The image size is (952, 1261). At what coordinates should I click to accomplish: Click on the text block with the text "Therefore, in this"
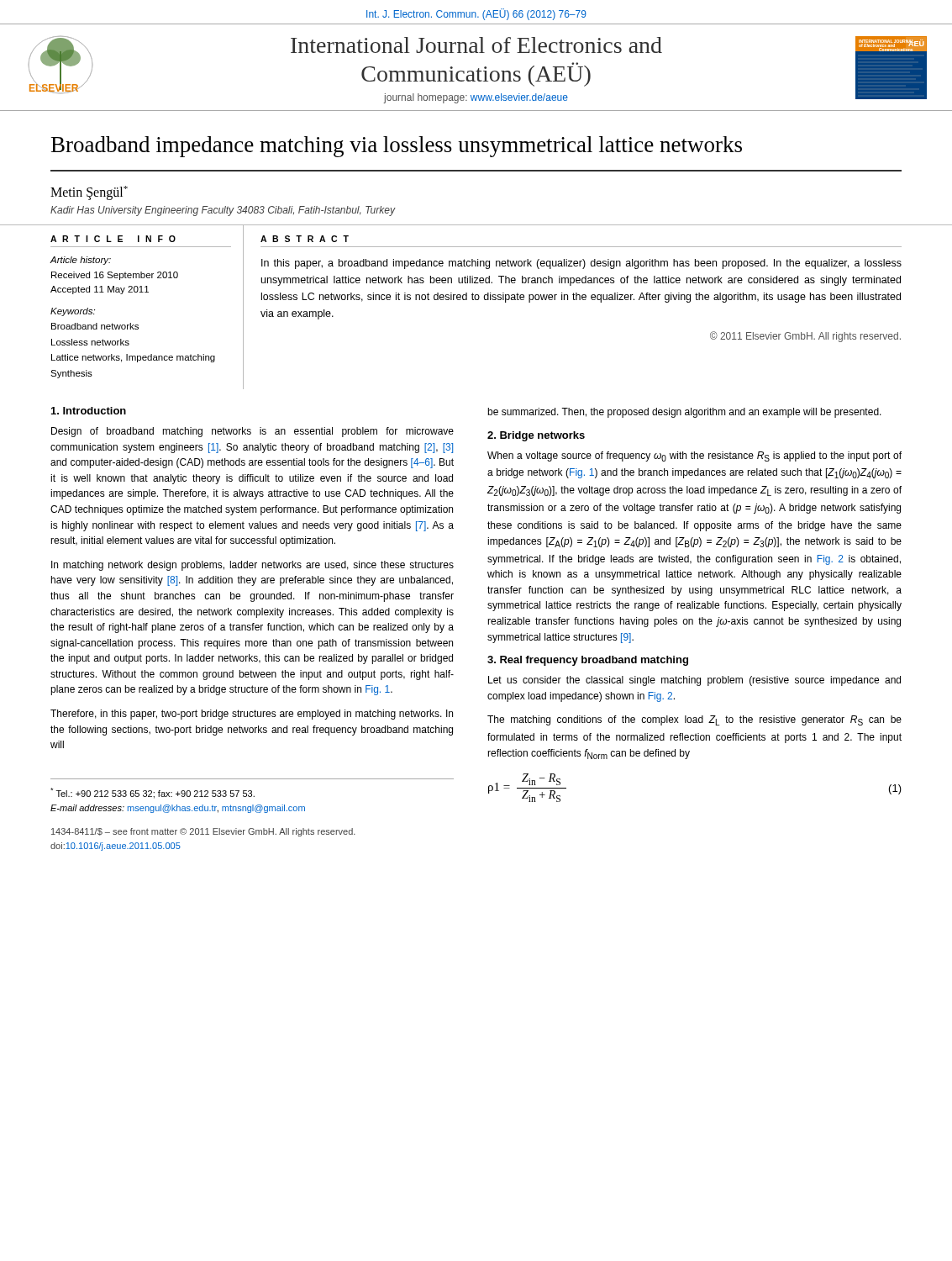[252, 729]
